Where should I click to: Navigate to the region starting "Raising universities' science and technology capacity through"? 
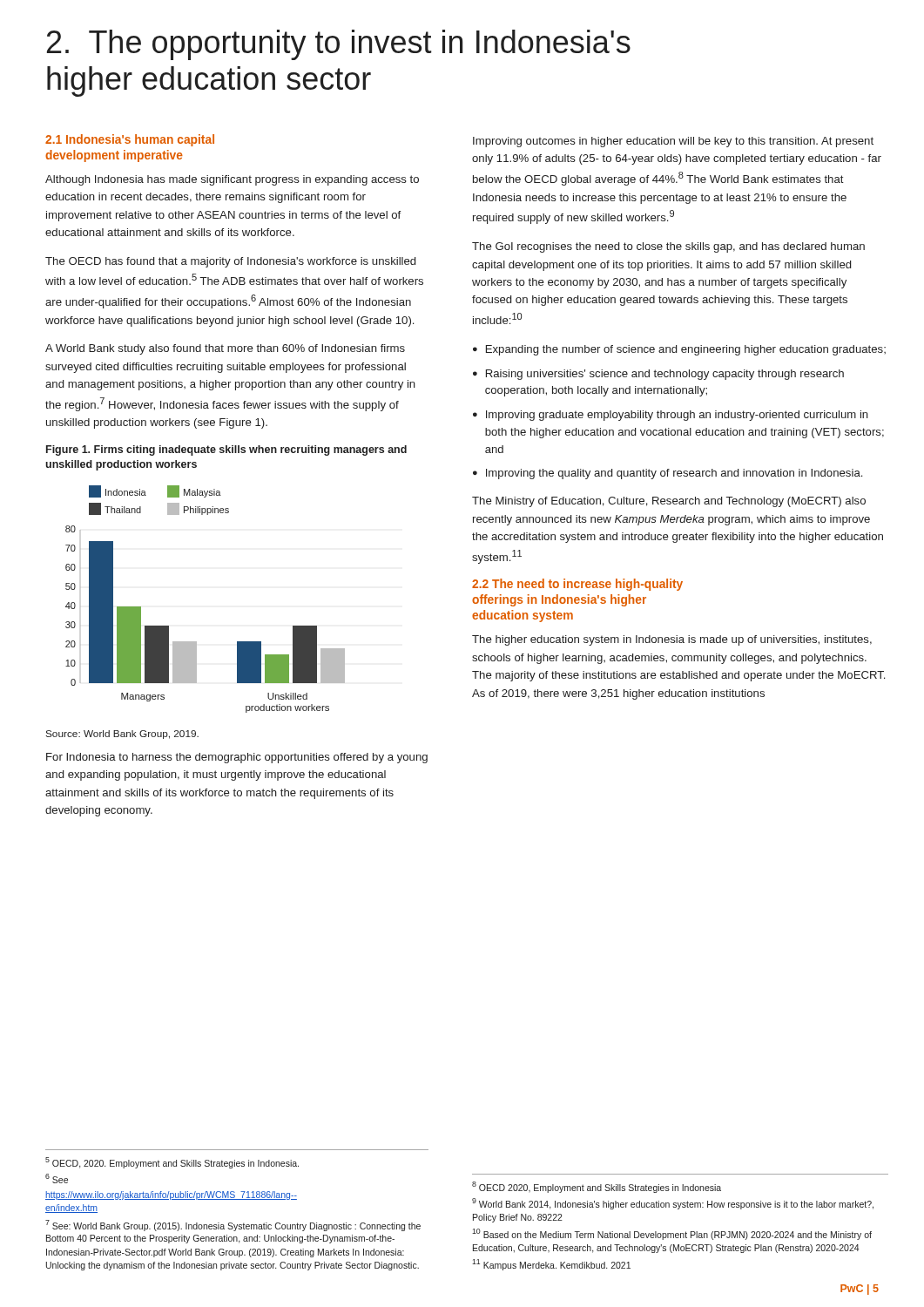click(665, 382)
